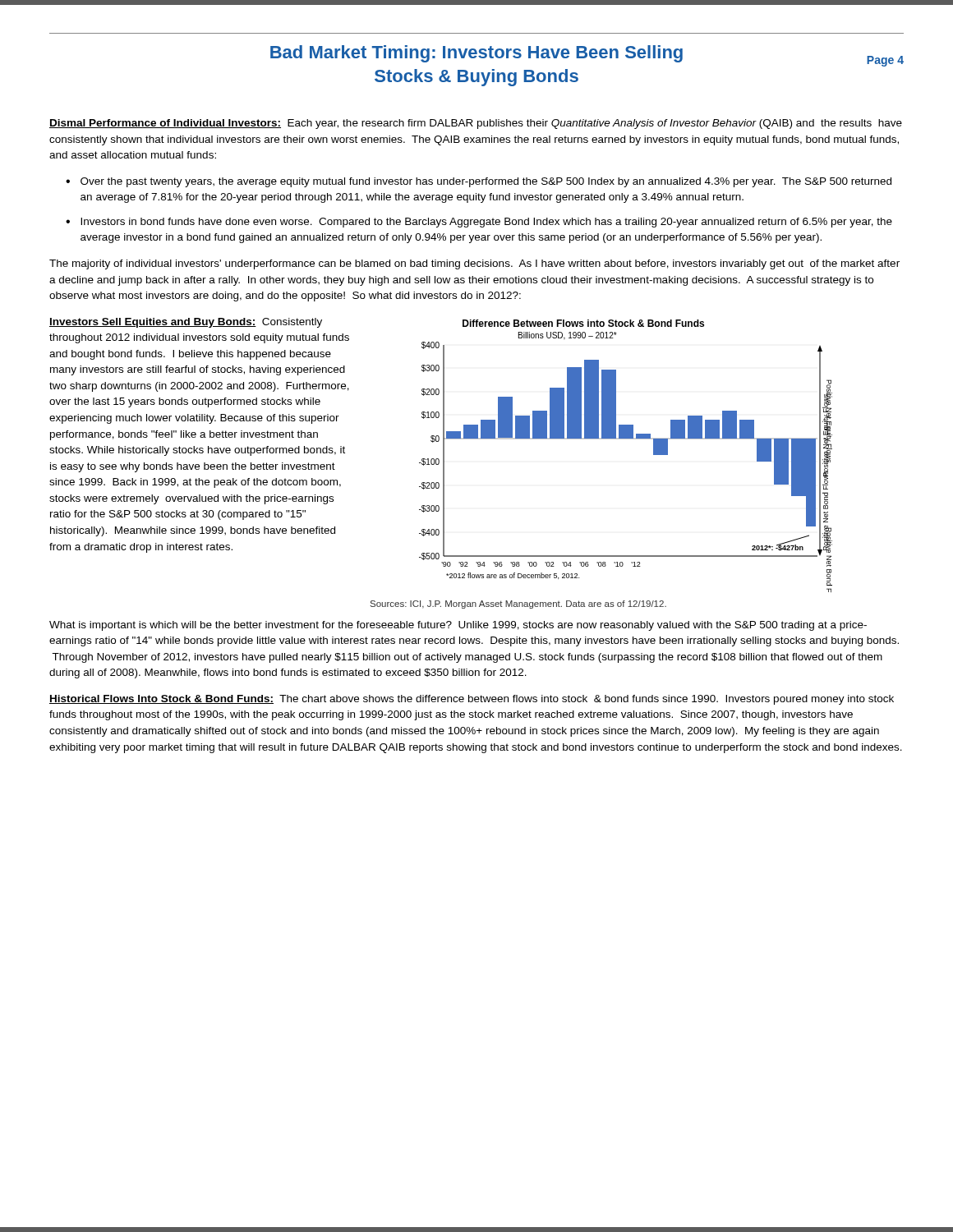Locate the block of text that opens with "Dismal Performance of Individual Investors: Each year, the"

[476, 139]
